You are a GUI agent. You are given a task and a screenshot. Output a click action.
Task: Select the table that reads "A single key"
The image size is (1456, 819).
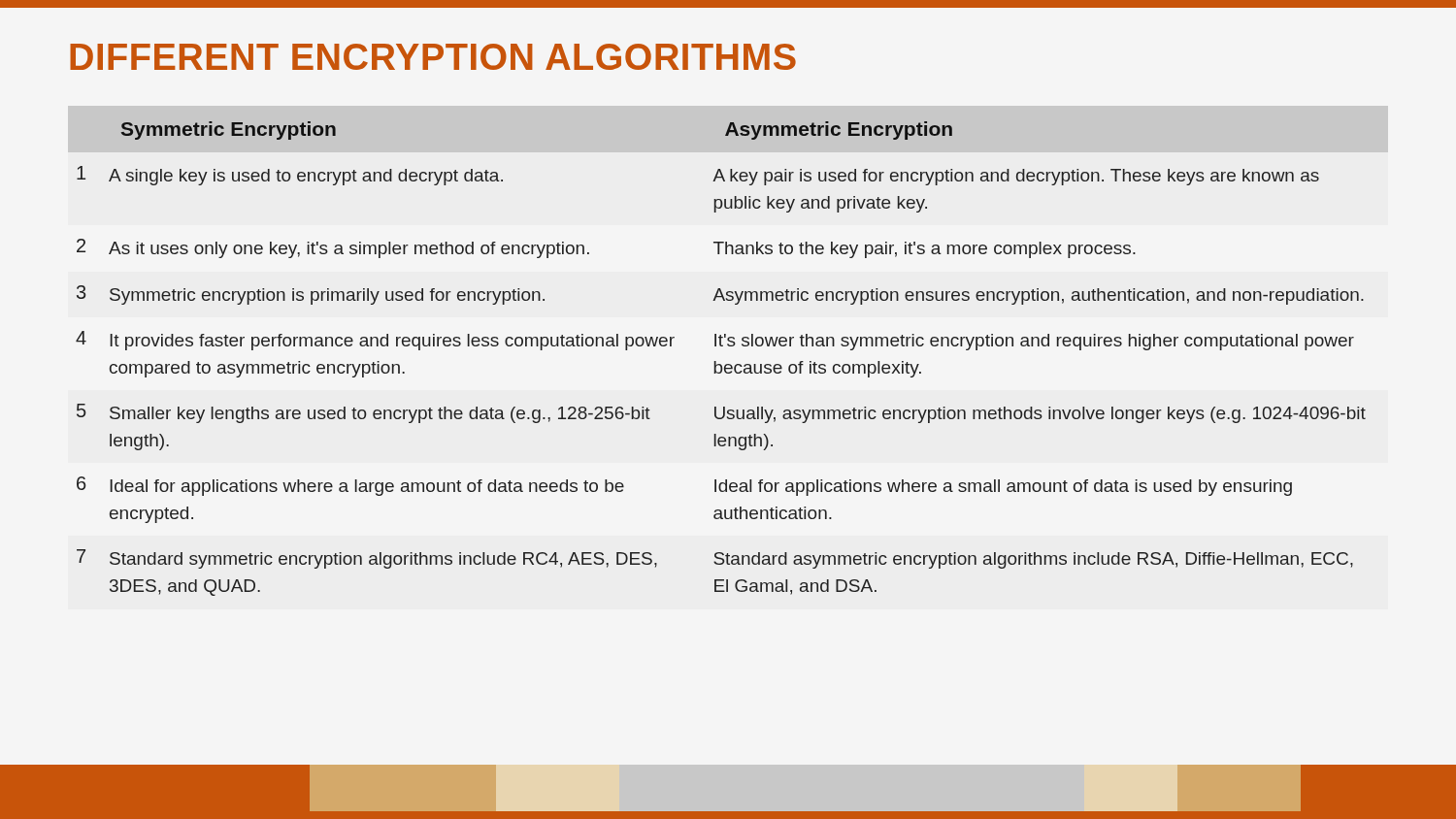[728, 357]
